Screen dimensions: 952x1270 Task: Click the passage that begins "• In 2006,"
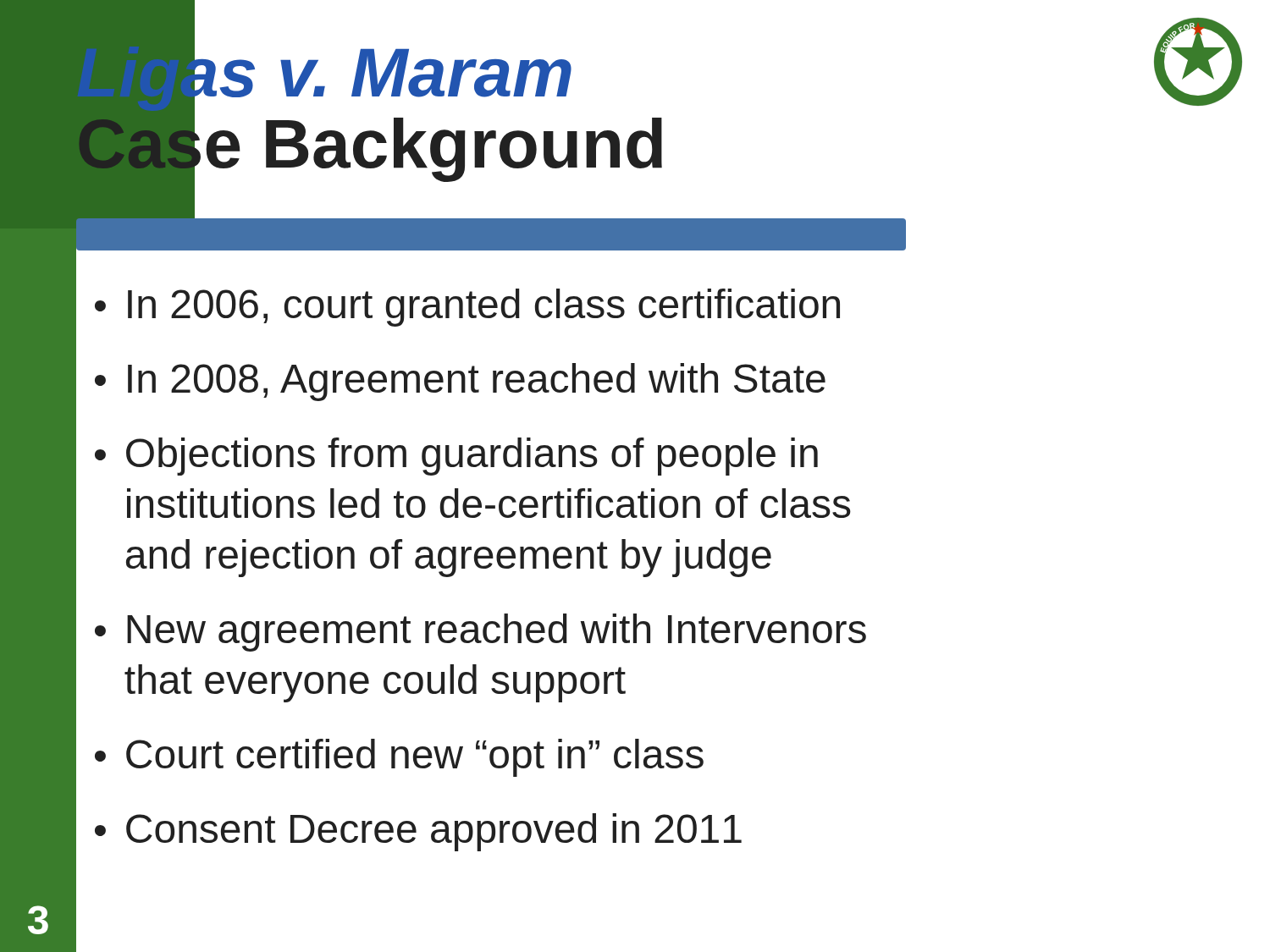(468, 305)
